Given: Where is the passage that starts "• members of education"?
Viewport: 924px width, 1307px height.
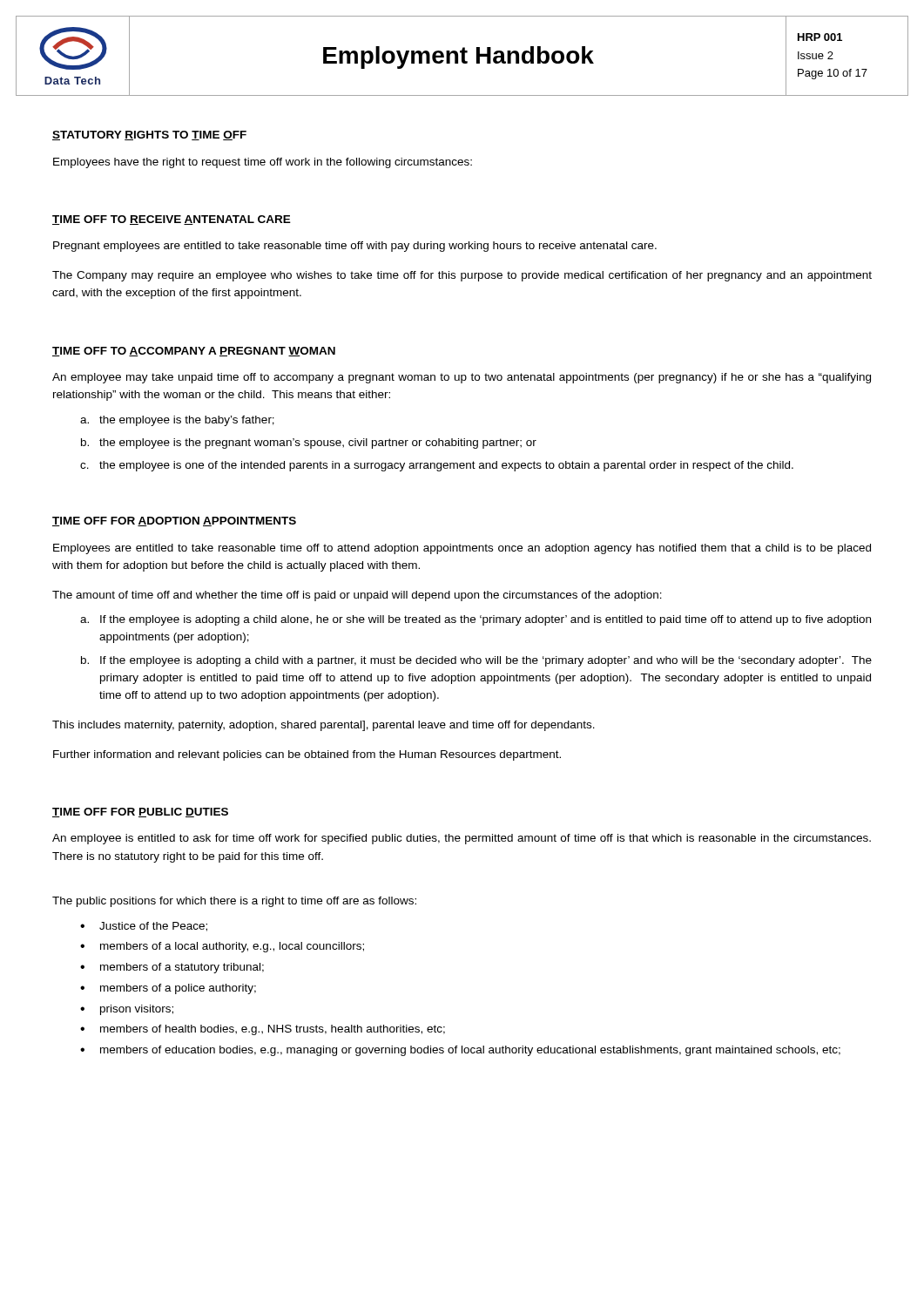Looking at the screenshot, I should pos(476,1051).
